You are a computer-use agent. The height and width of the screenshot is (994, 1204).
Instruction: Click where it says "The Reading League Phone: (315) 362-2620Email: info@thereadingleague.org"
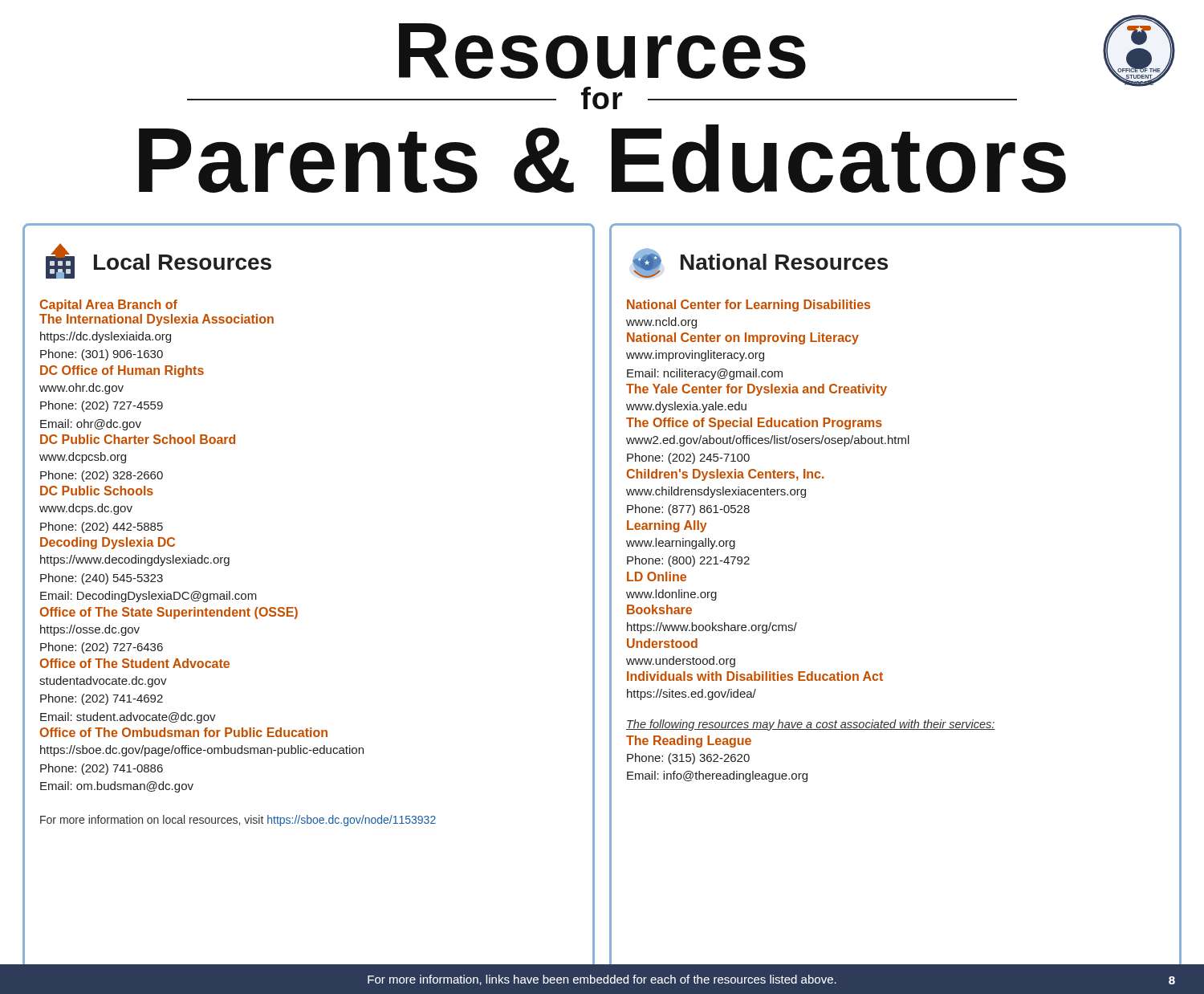click(x=689, y=741)
